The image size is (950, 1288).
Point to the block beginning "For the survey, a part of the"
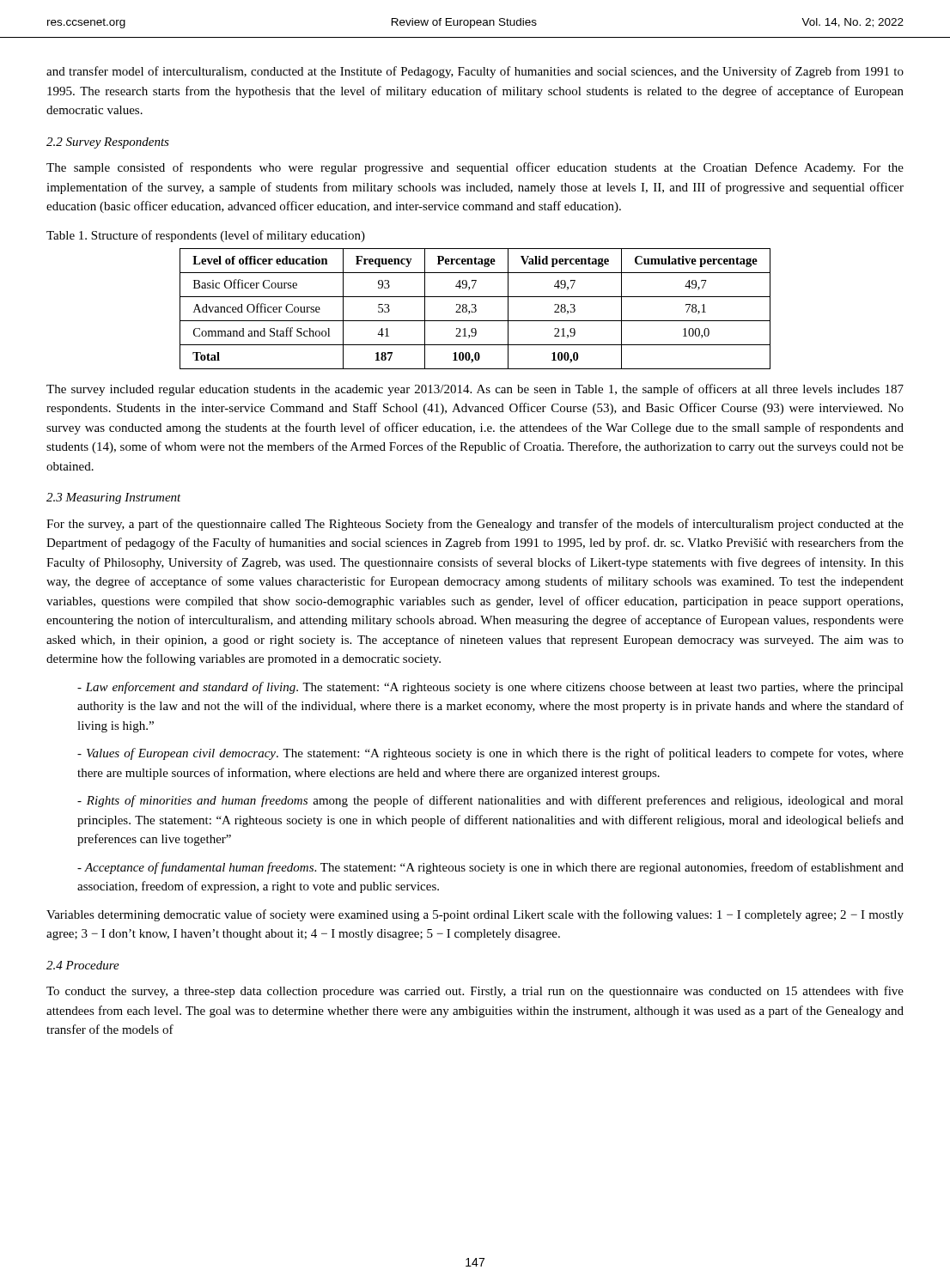[475, 591]
